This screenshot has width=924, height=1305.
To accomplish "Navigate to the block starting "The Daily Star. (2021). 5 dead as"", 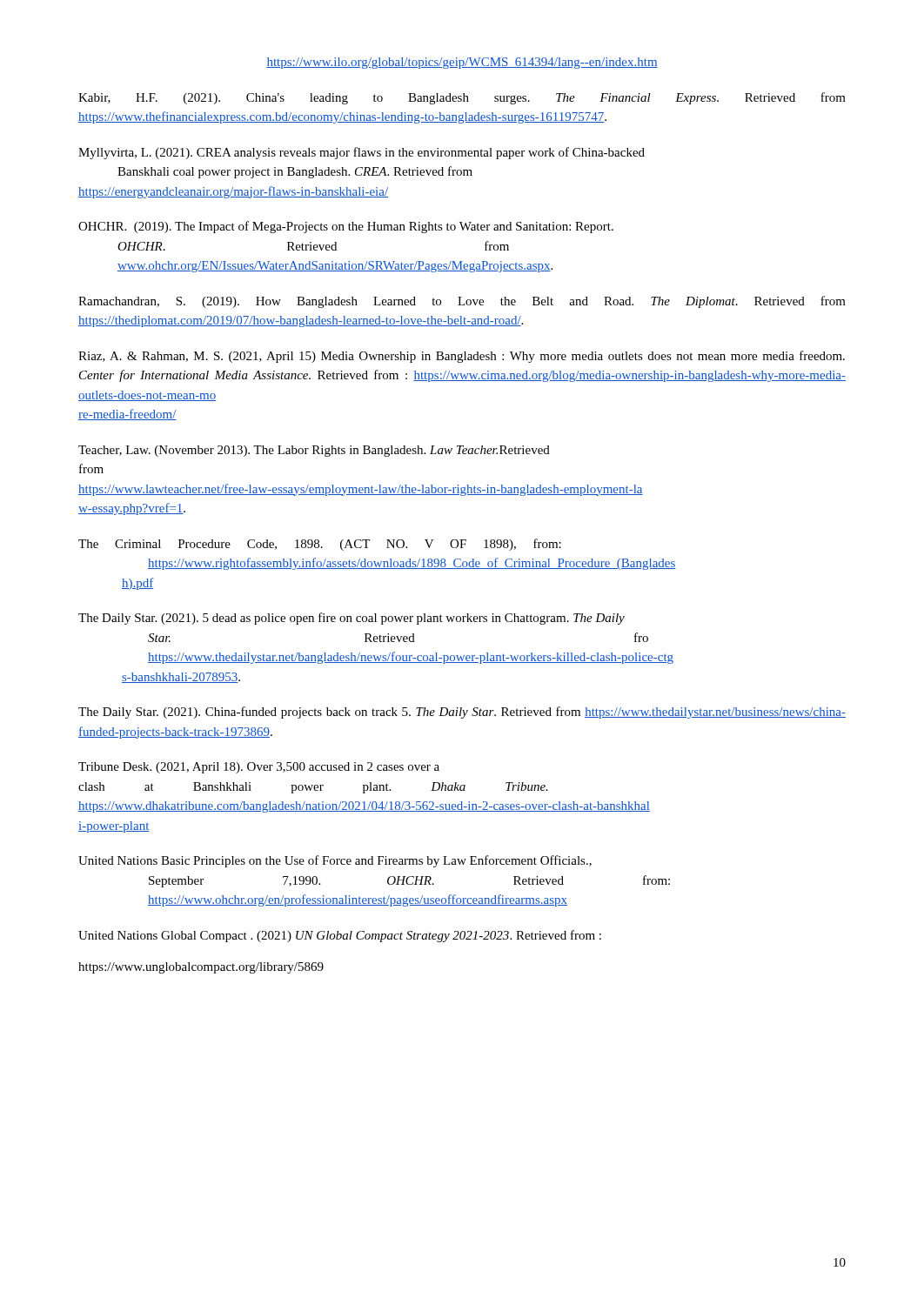I will coord(376,647).
